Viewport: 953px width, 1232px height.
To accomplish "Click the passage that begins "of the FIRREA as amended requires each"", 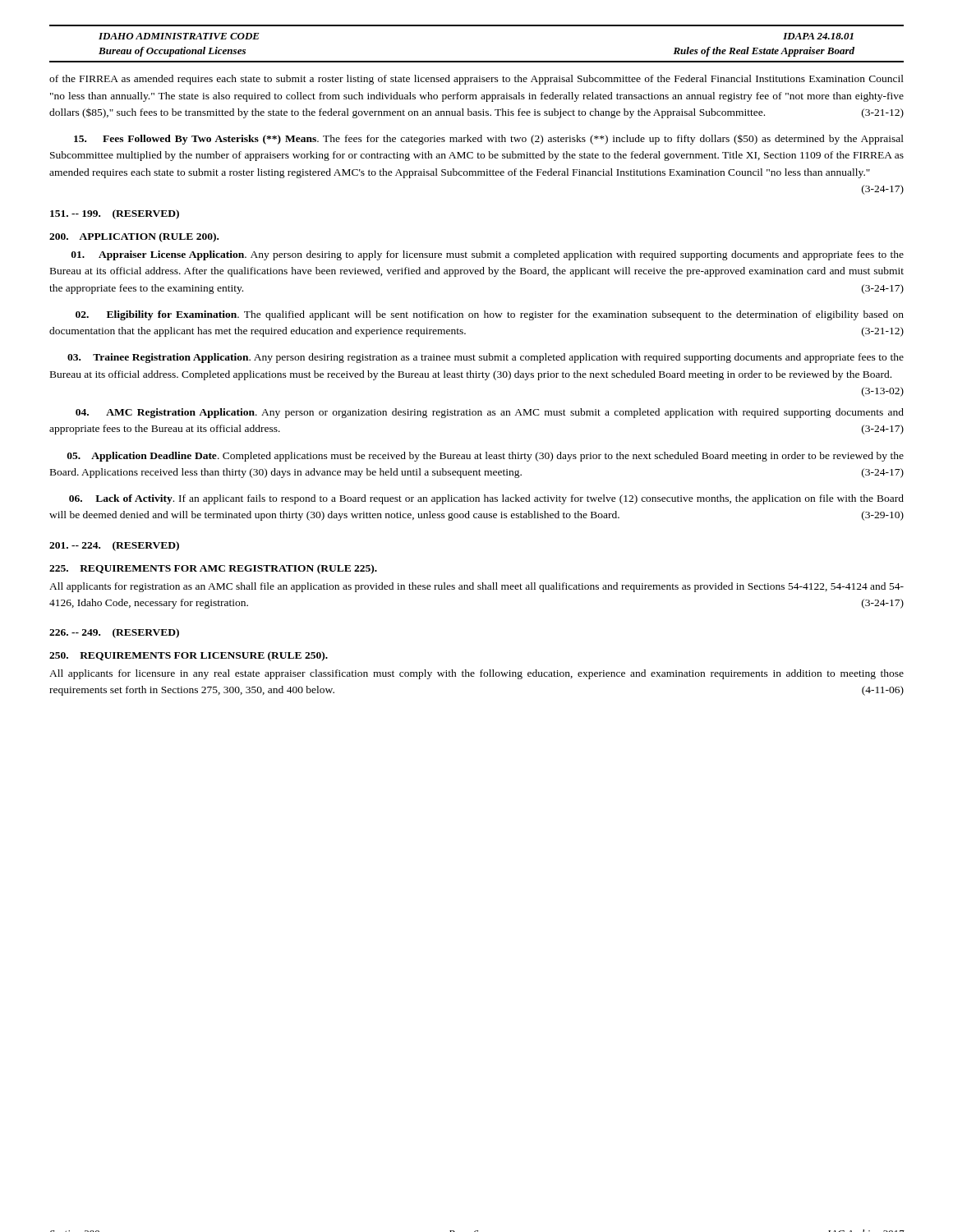I will click(x=476, y=96).
